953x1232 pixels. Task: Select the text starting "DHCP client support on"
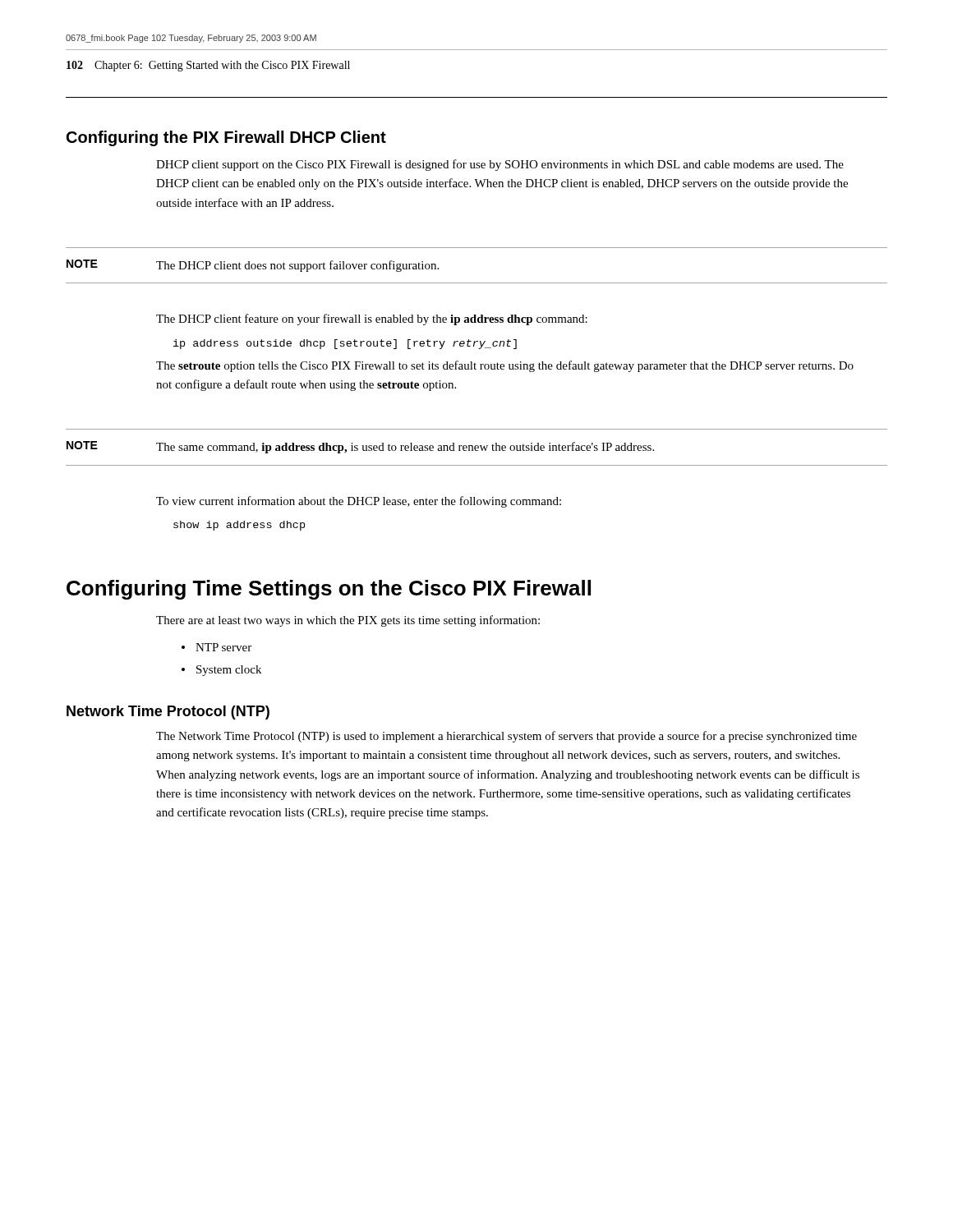point(513,184)
